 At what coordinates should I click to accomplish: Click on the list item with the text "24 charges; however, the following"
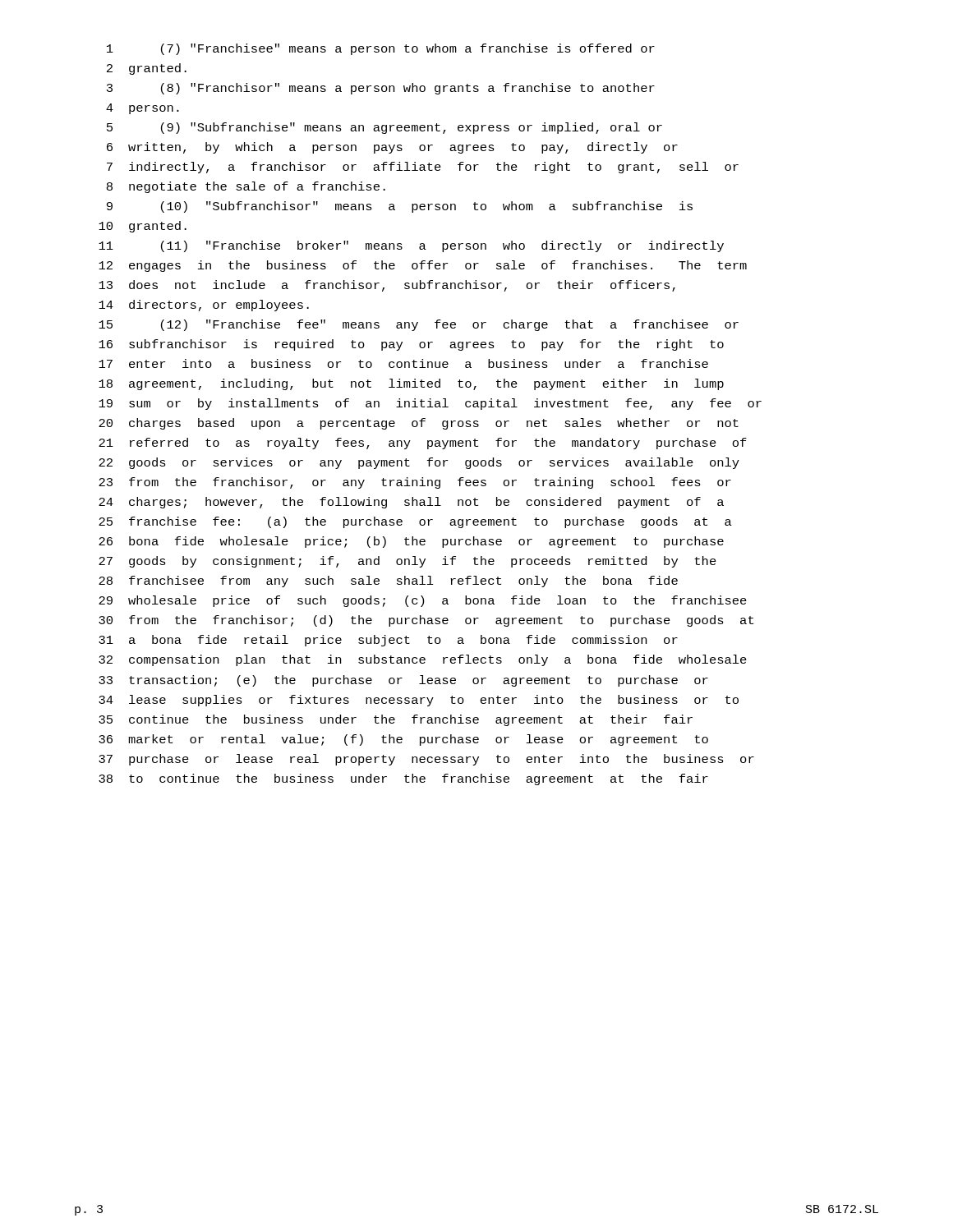(x=476, y=503)
